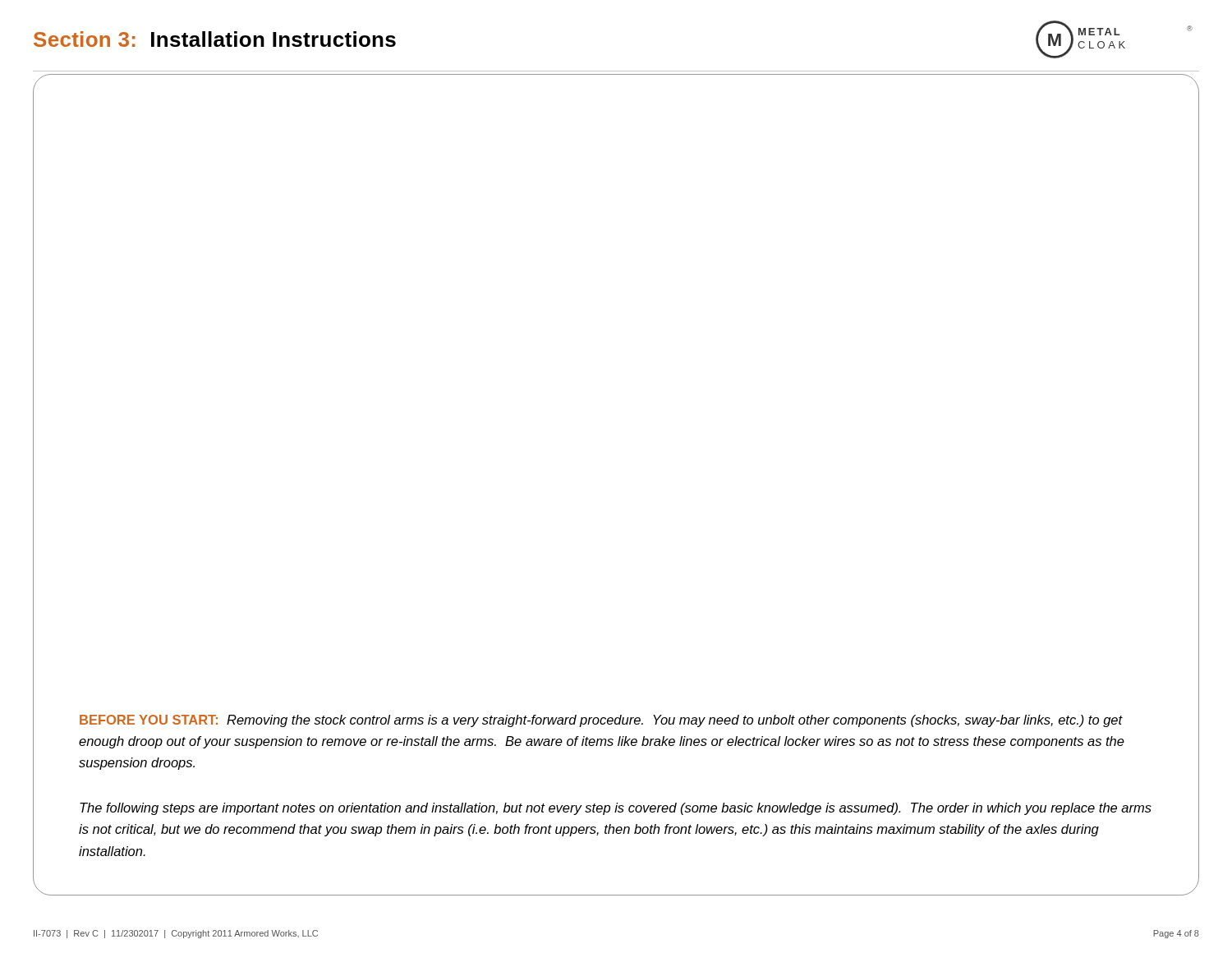Image resolution: width=1232 pixels, height=953 pixels.
Task: Click on the text block that reads "BEFORE YOU START: Removing the"
Action: (602, 741)
